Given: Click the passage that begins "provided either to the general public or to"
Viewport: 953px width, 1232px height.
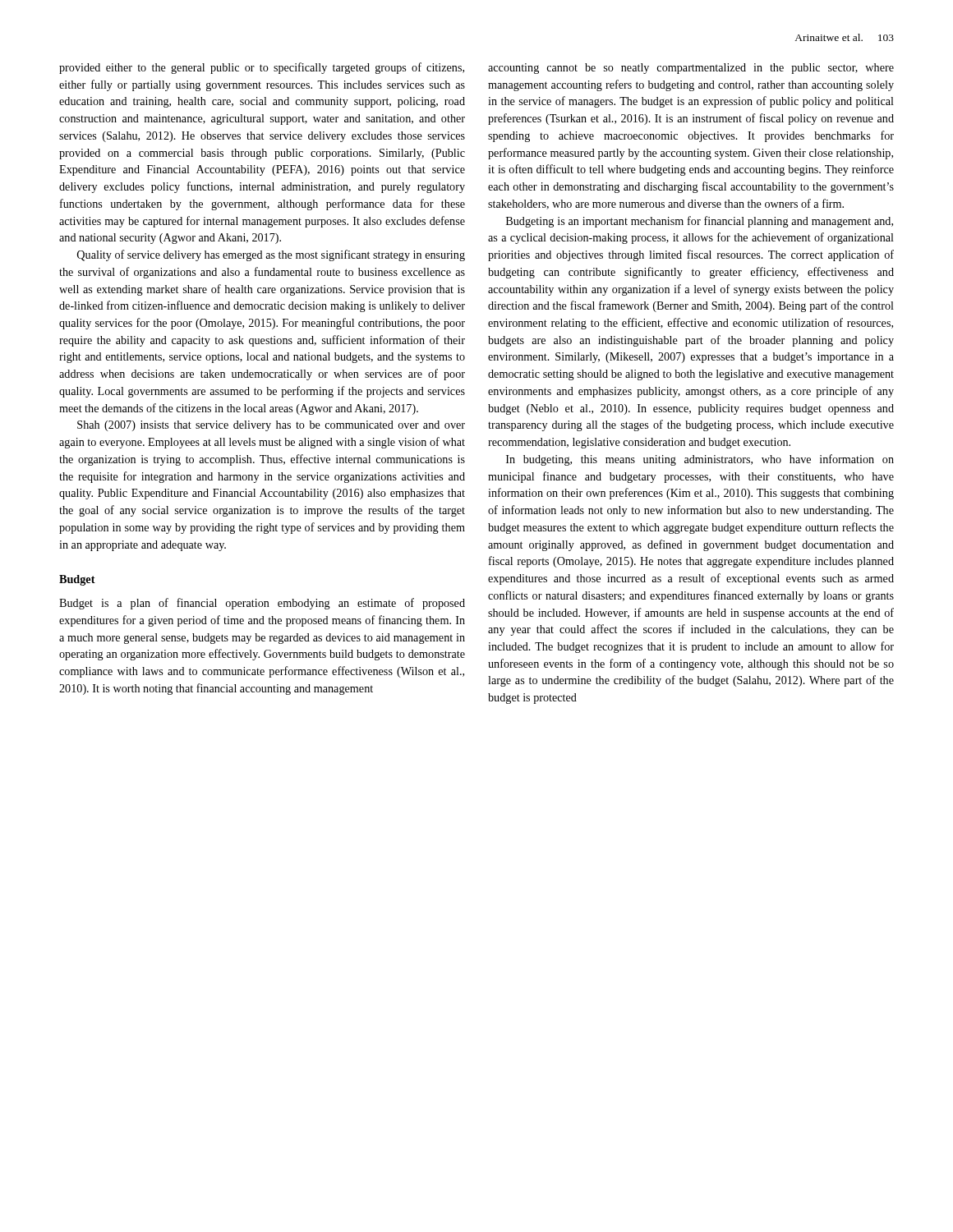Looking at the screenshot, I should point(262,153).
